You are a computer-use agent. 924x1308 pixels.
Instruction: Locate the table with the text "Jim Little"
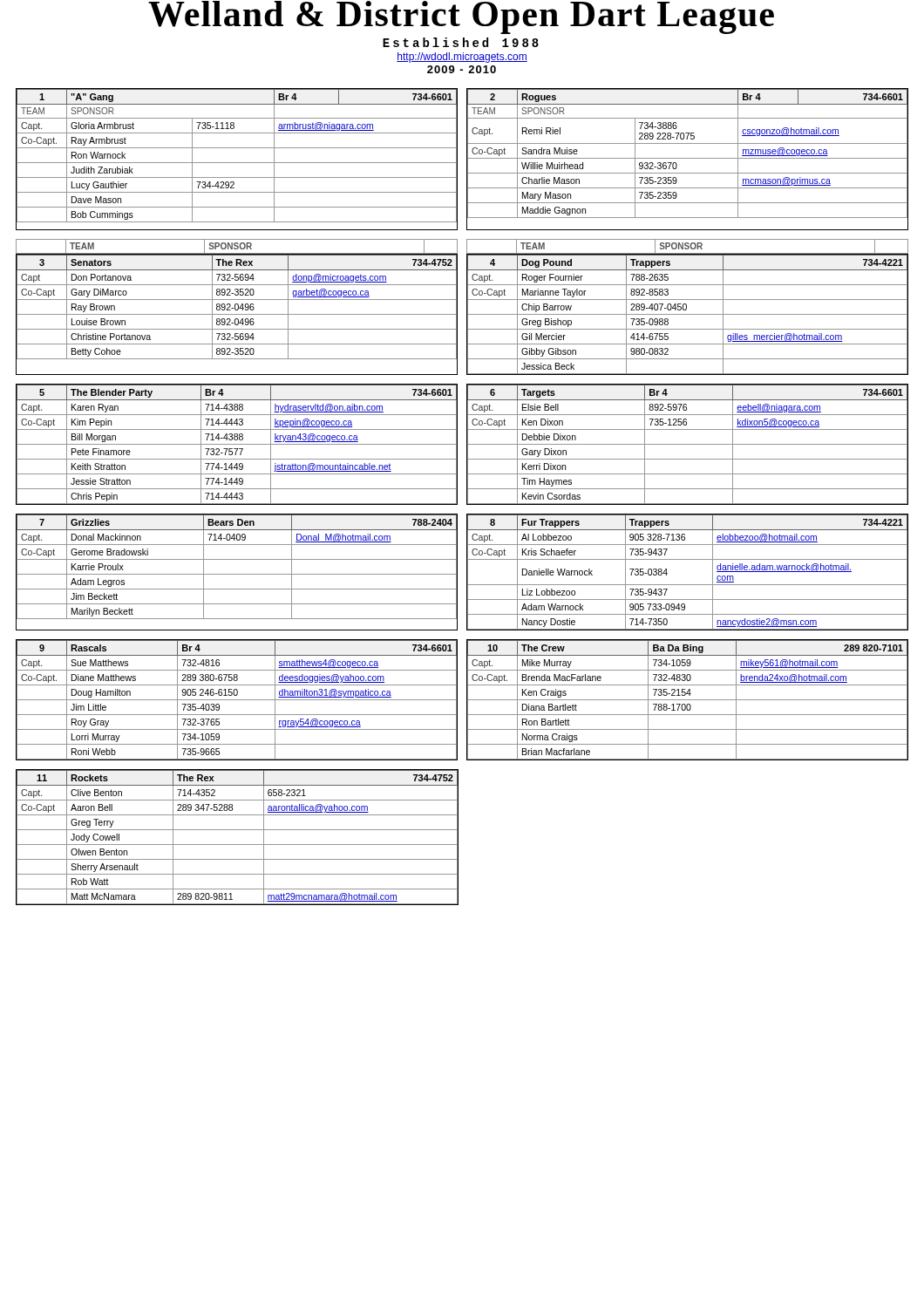click(462, 700)
